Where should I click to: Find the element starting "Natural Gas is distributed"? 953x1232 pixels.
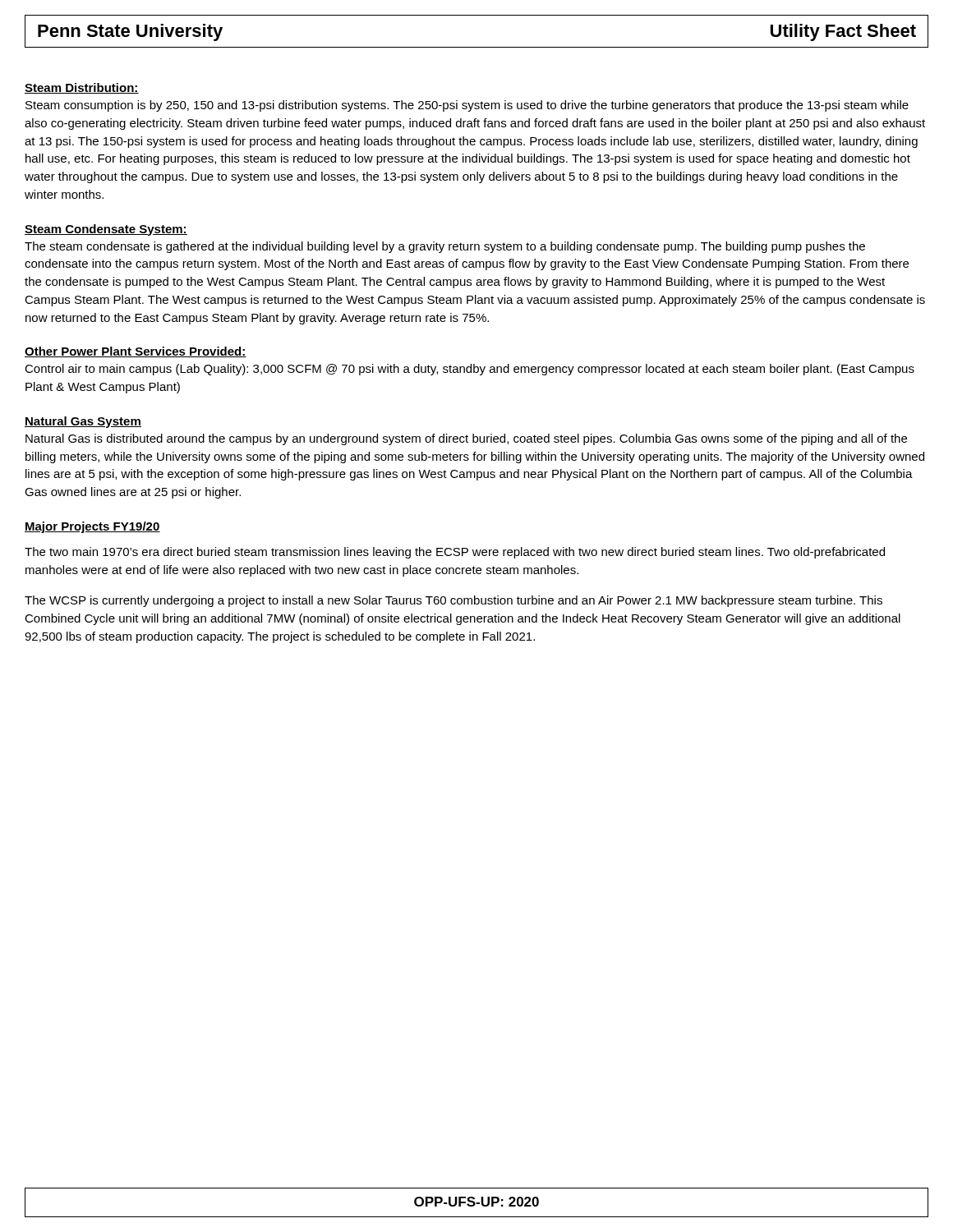tap(475, 465)
